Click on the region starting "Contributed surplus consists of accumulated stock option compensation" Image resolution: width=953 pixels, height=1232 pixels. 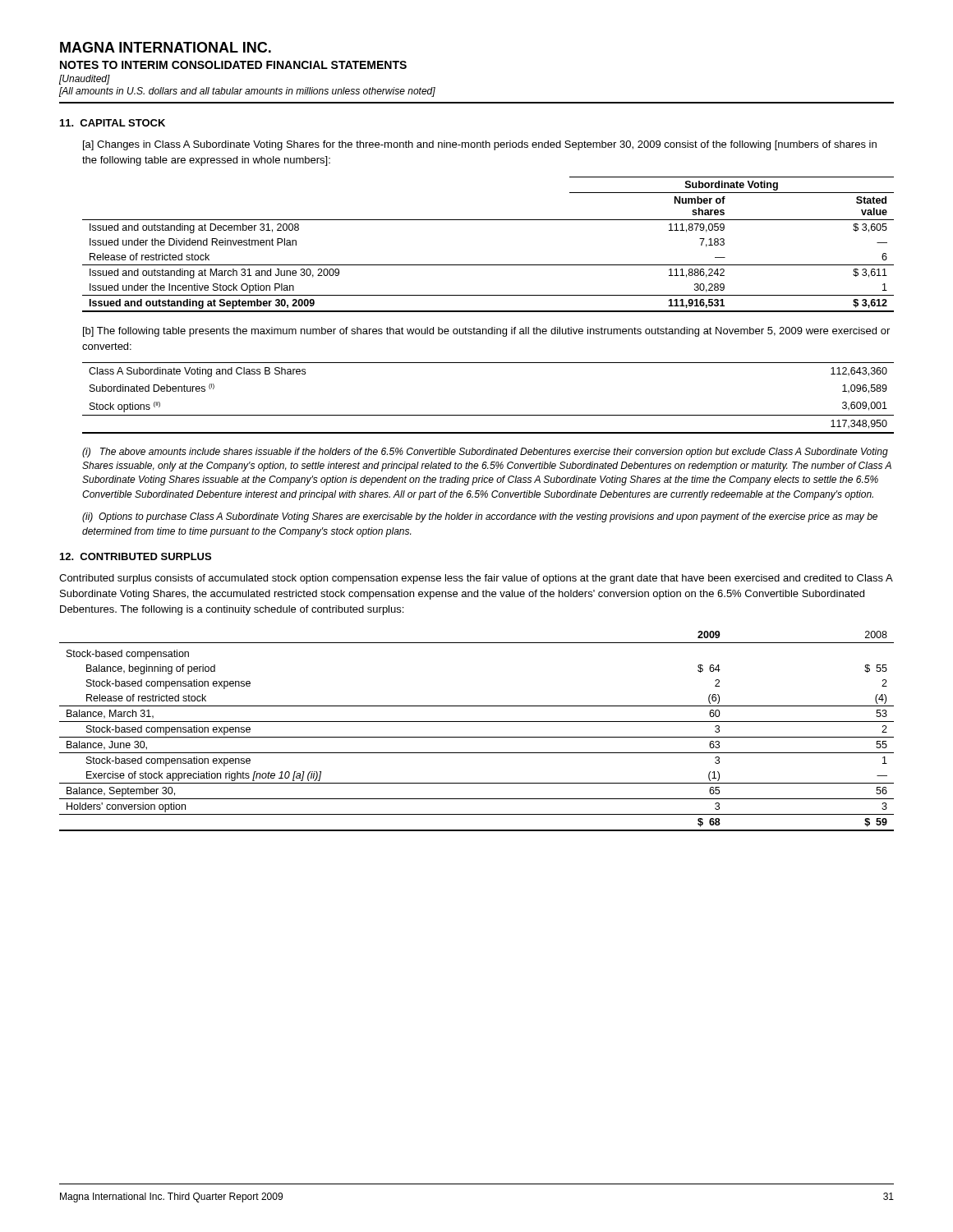tap(476, 593)
